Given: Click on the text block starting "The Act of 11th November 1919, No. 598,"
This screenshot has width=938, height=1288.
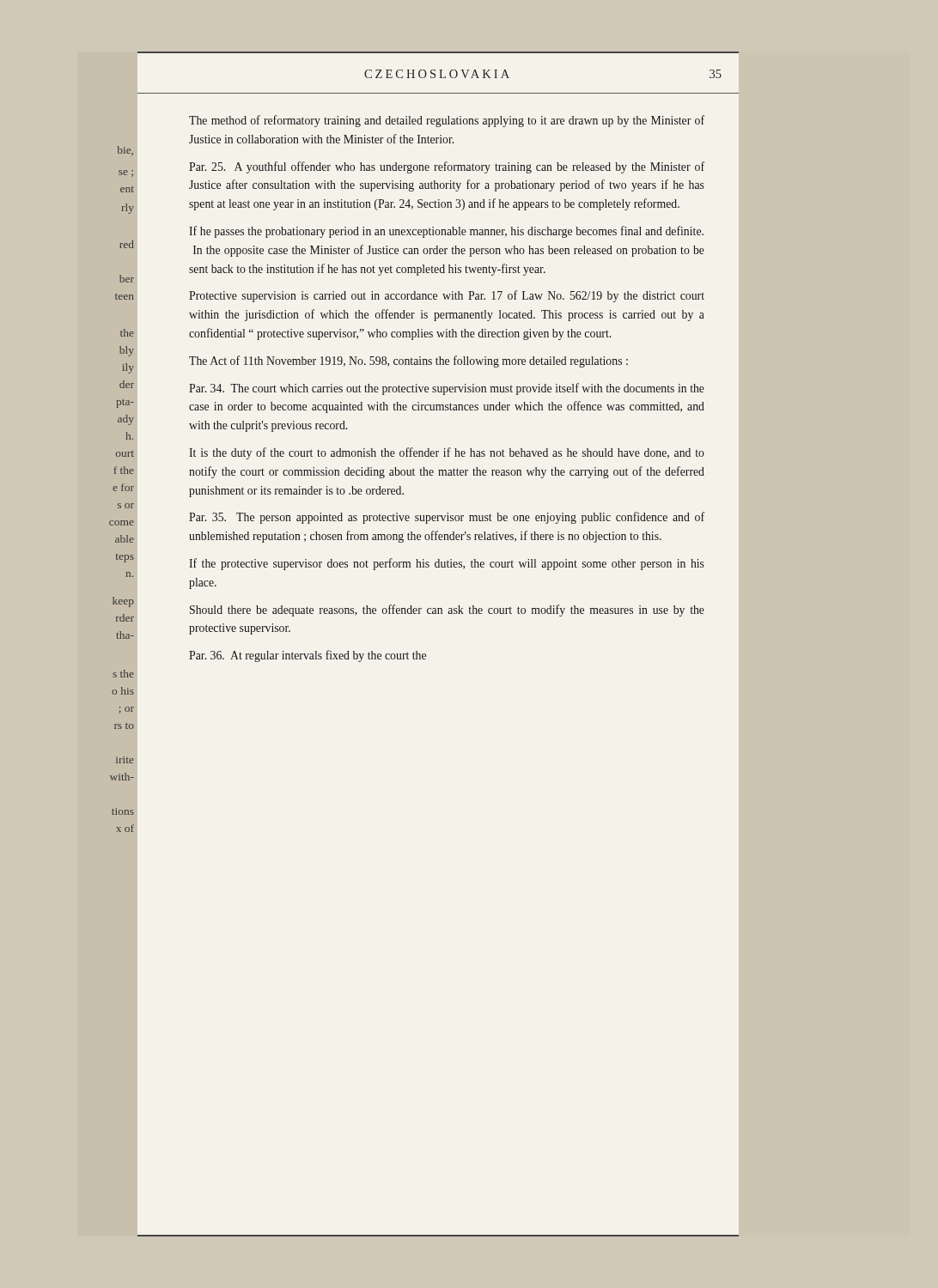Looking at the screenshot, I should click(x=447, y=361).
